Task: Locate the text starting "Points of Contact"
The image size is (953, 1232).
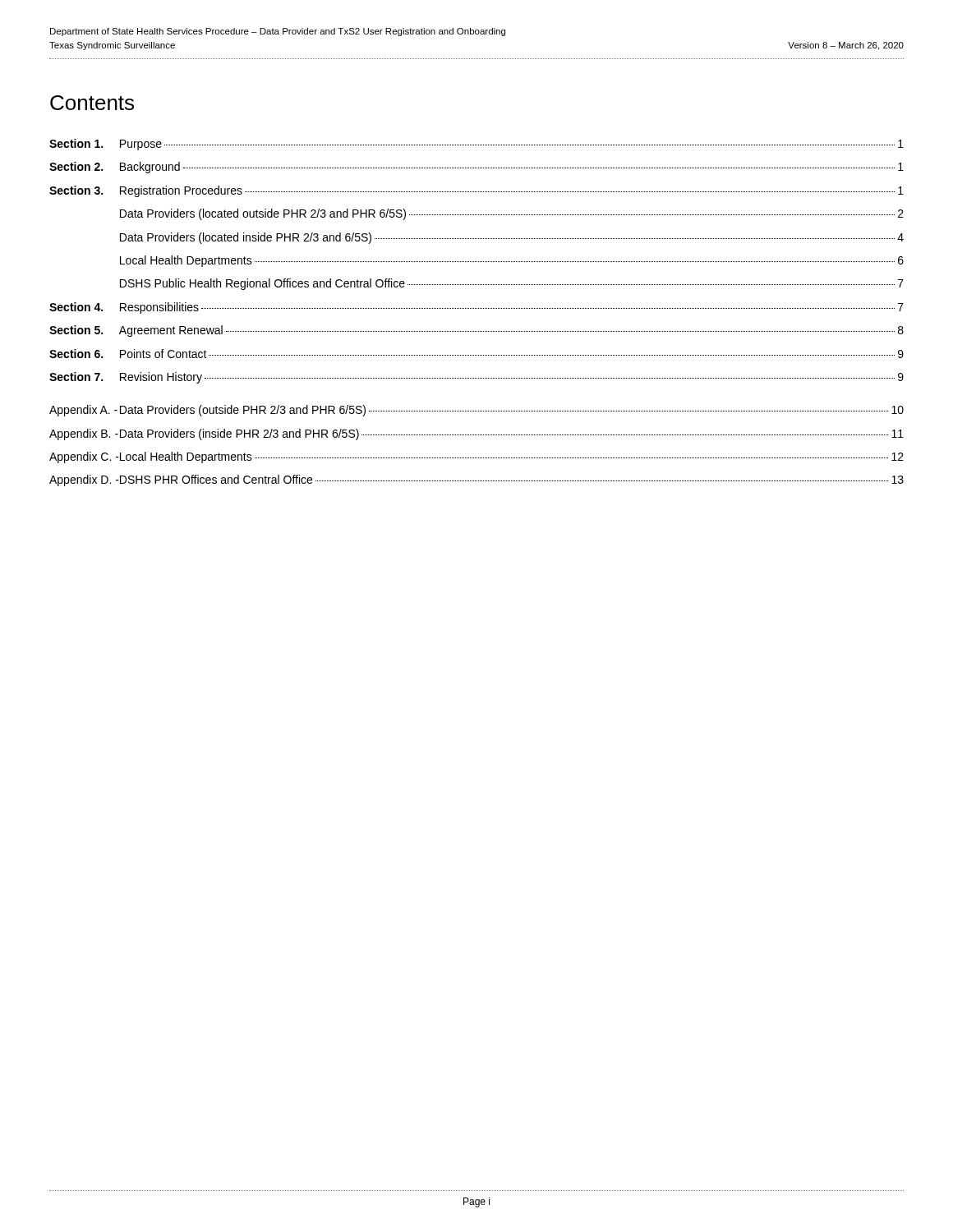Action: [511, 354]
